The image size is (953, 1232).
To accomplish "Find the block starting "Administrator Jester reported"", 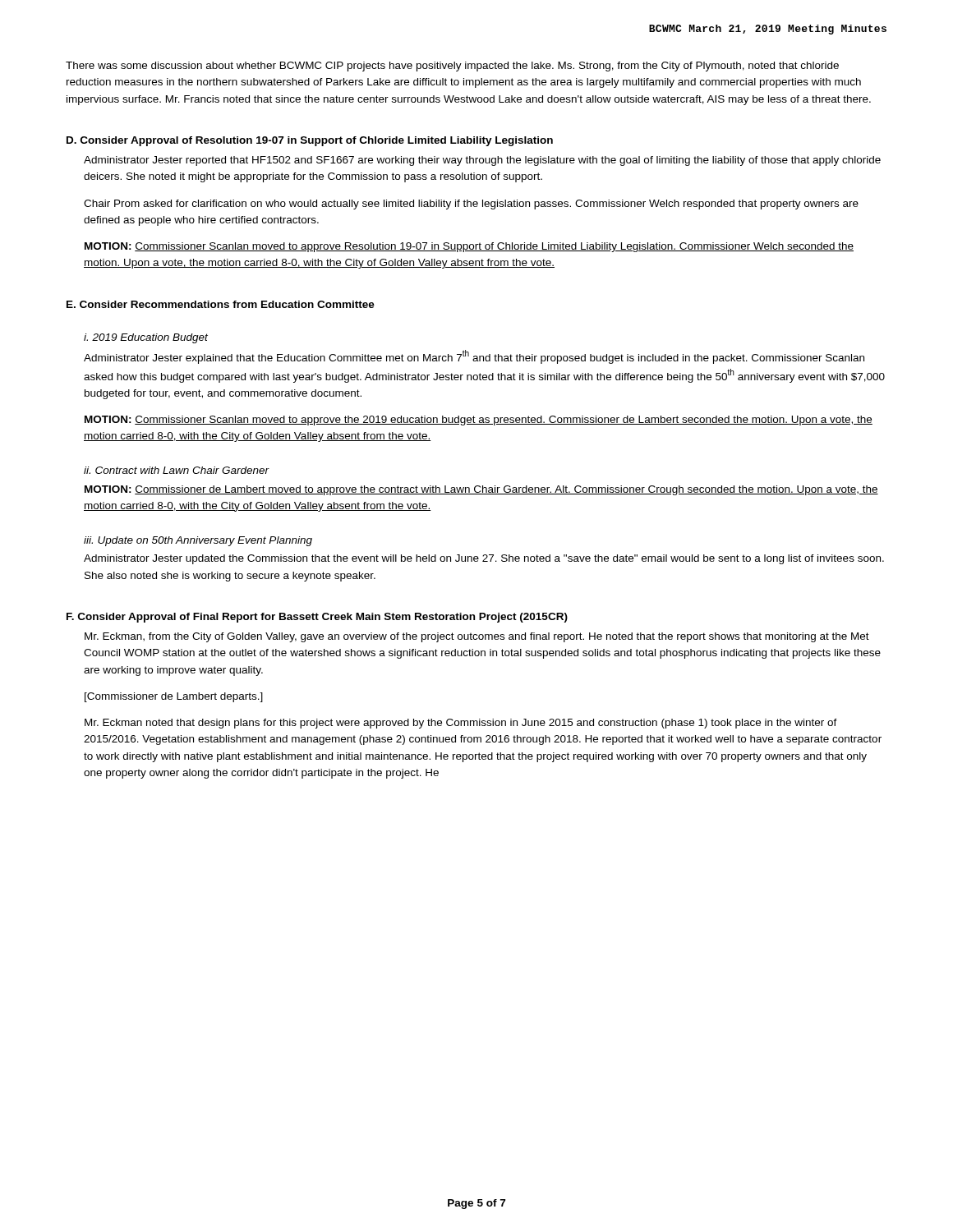I will 482,168.
